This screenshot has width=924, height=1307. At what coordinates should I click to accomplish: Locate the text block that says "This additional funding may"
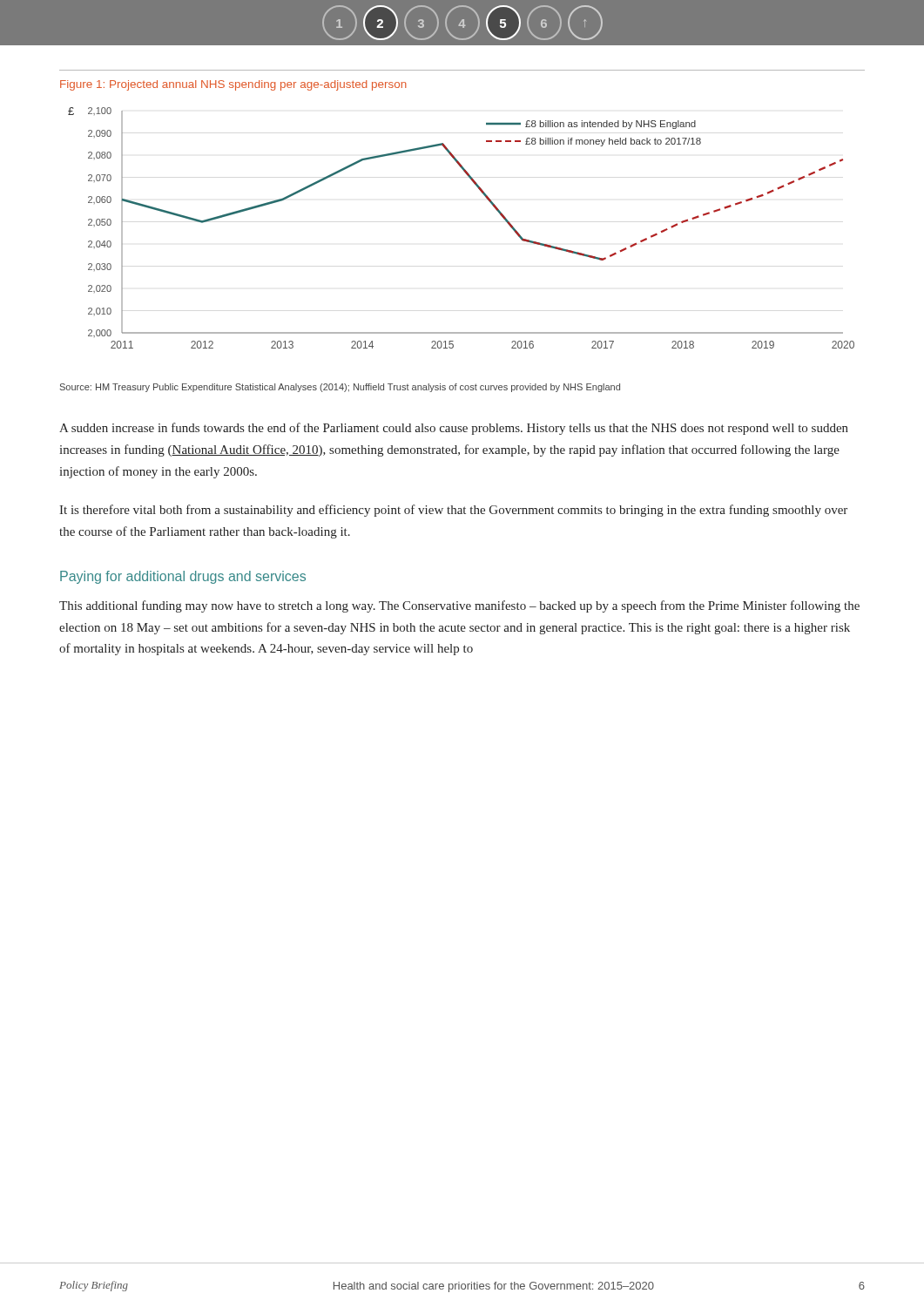[x=460, y=627]
